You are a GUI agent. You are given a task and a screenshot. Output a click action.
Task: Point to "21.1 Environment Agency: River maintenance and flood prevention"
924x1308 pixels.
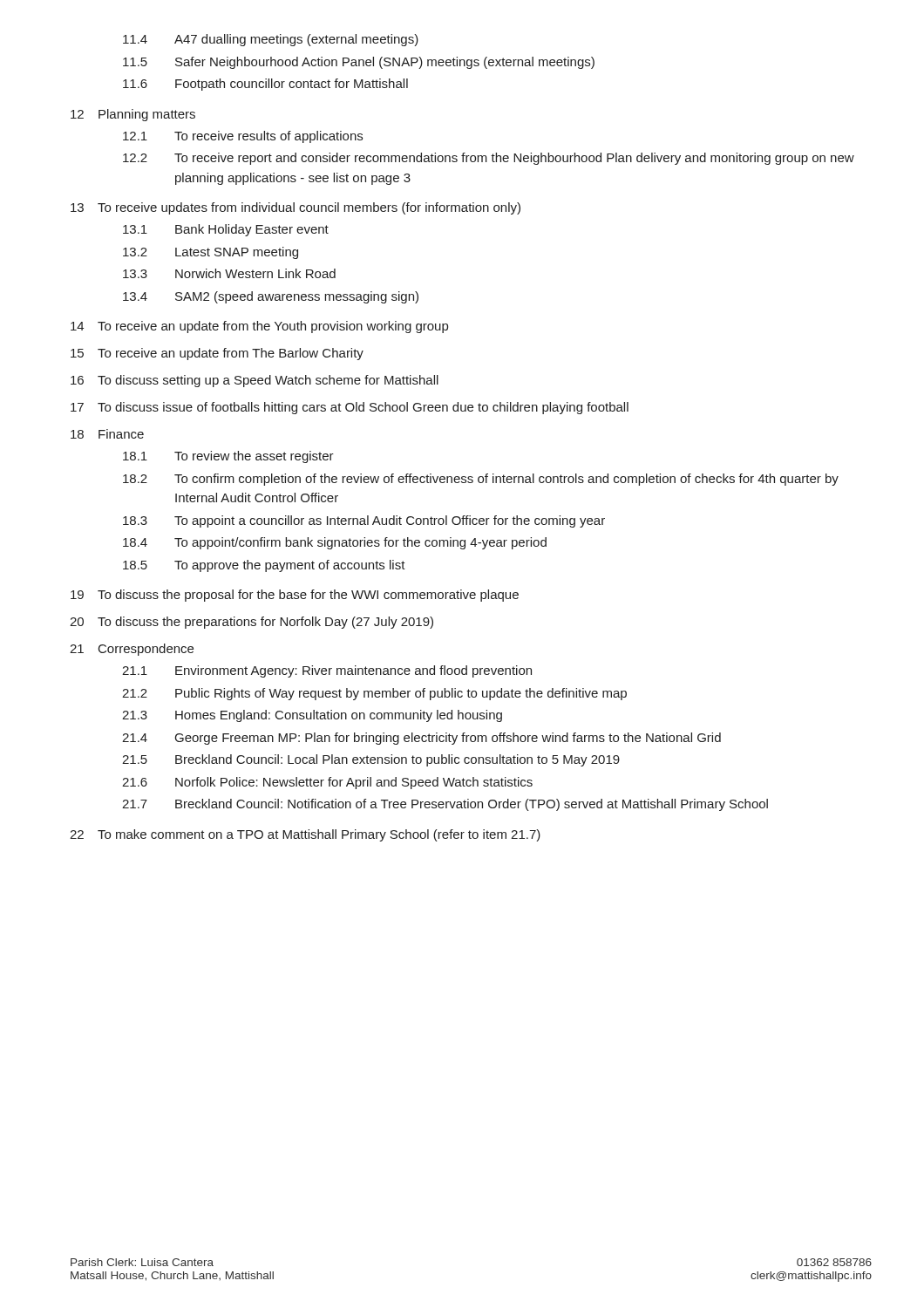471,671
